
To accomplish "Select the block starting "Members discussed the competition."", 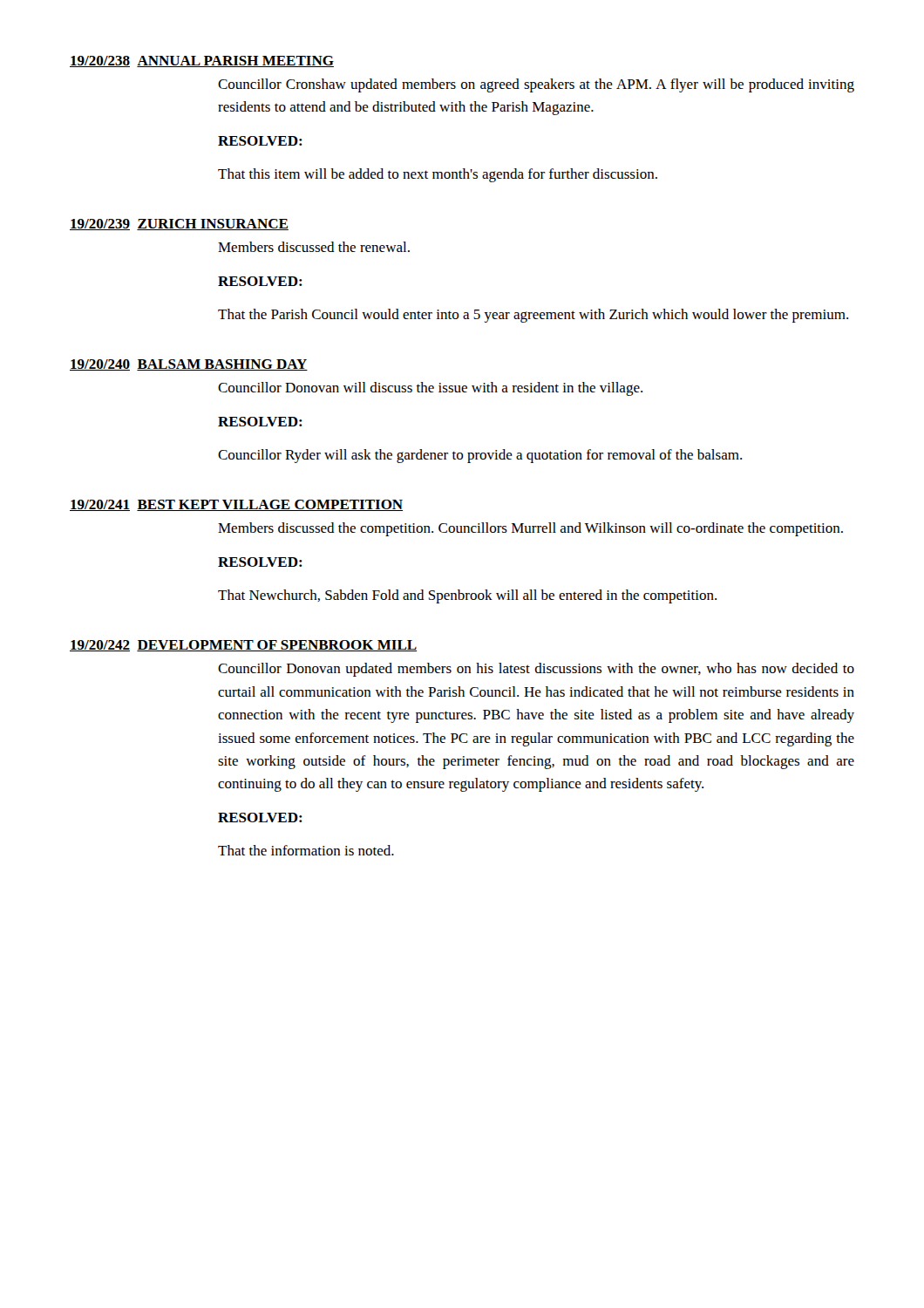I will point(536,529).
